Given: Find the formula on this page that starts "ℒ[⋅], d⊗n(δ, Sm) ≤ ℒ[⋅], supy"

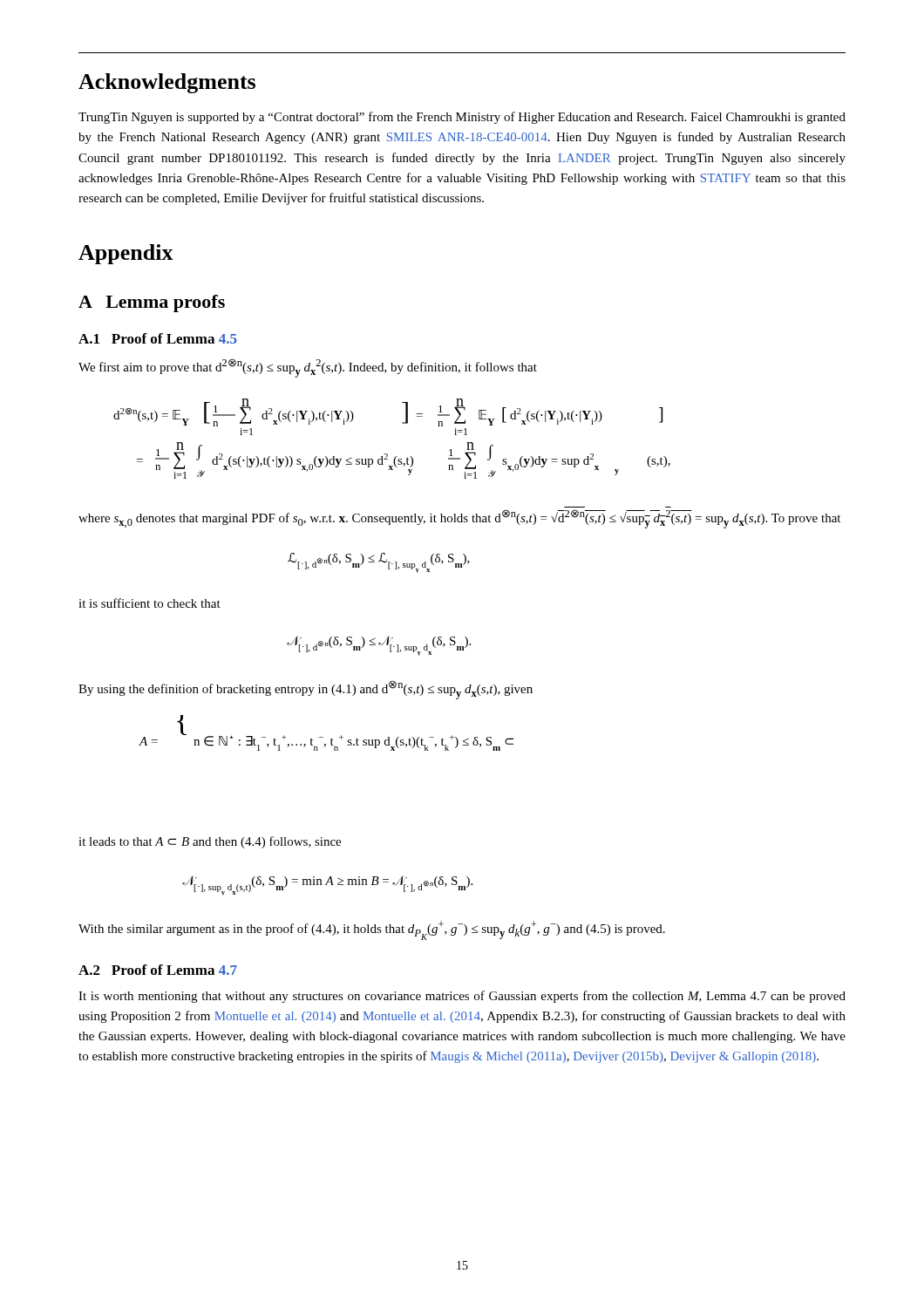Looking at the screenshot, I should point(462,562).
